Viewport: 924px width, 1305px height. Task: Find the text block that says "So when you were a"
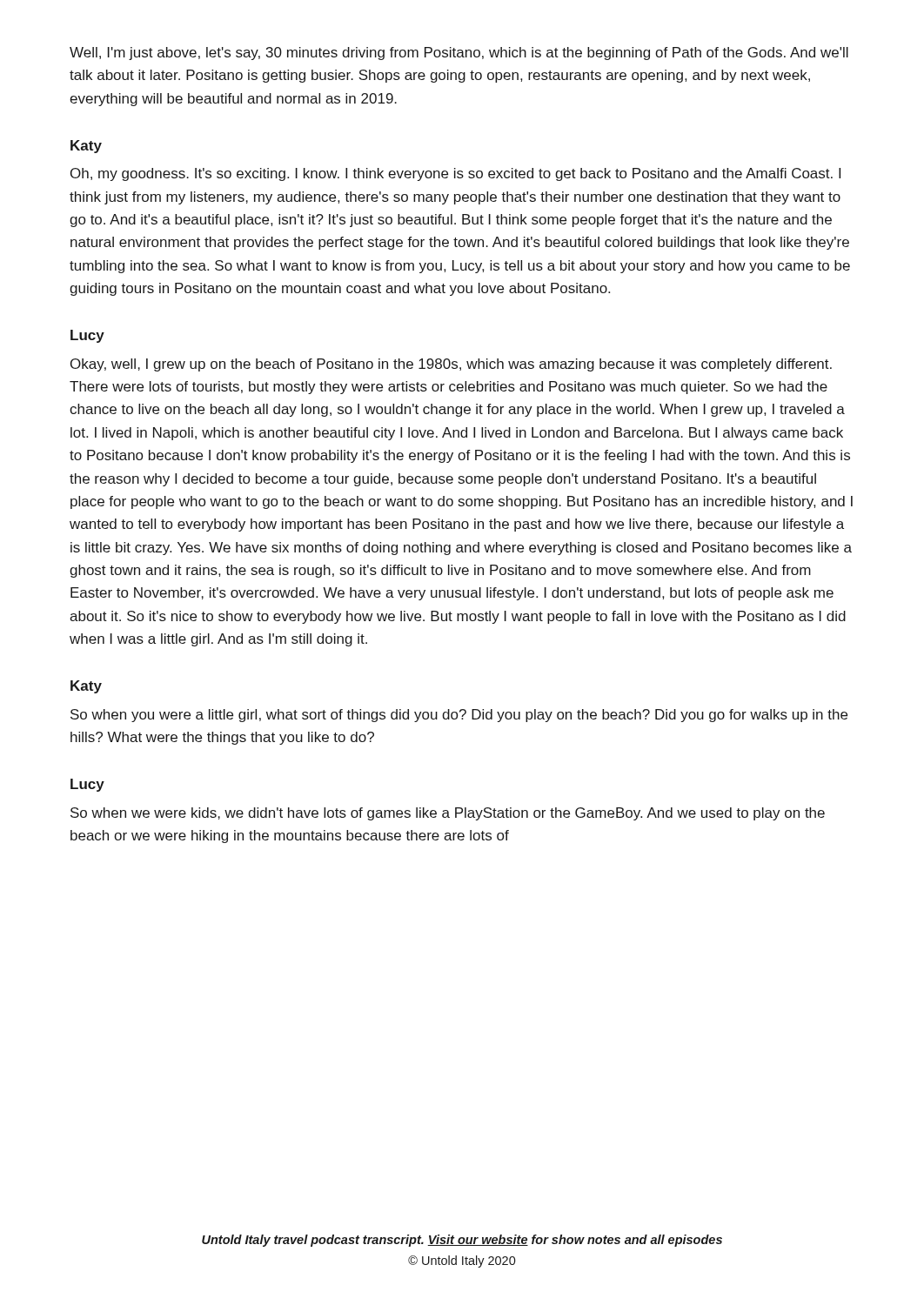[462, 726]
